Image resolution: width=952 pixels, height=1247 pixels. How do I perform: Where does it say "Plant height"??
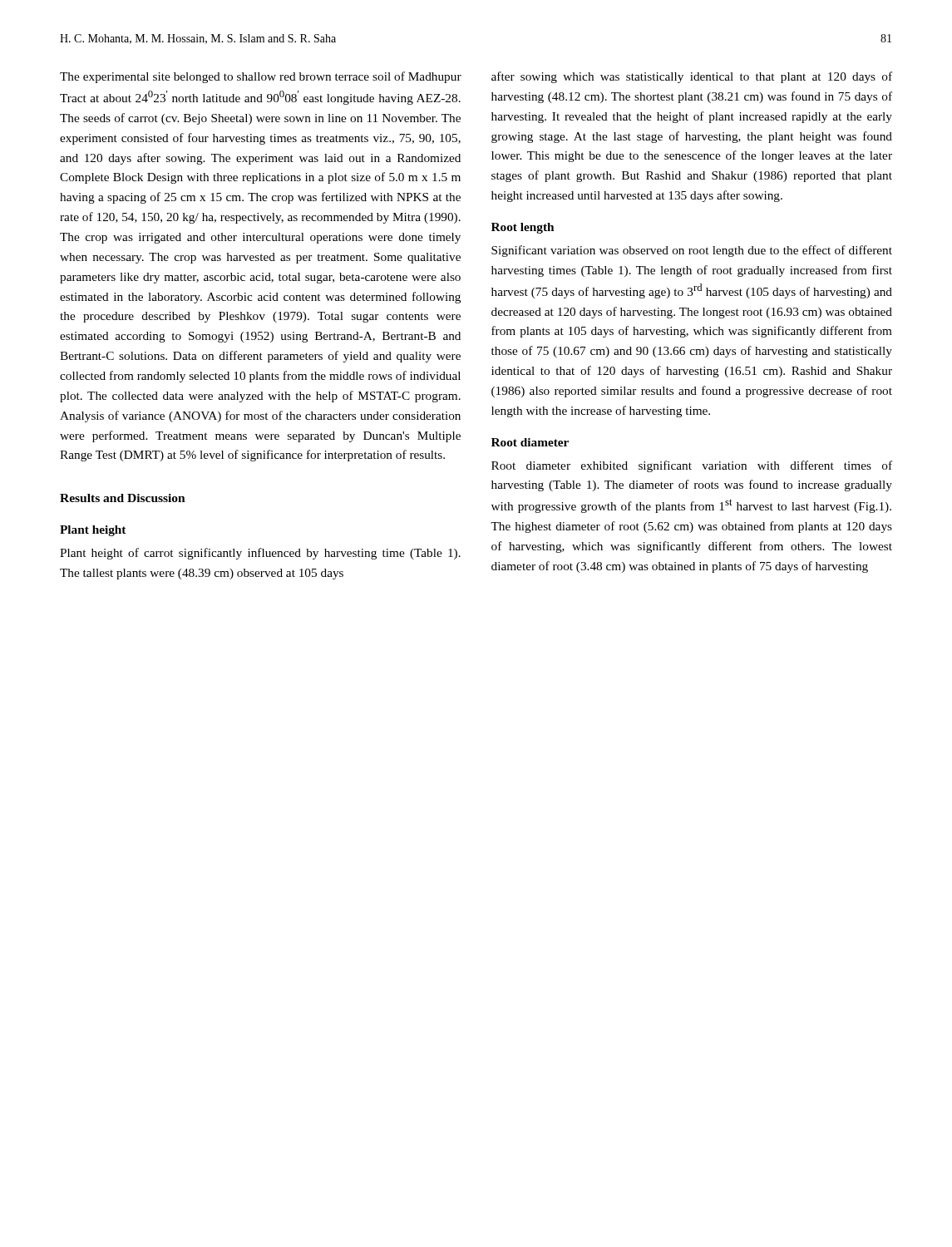93,530
